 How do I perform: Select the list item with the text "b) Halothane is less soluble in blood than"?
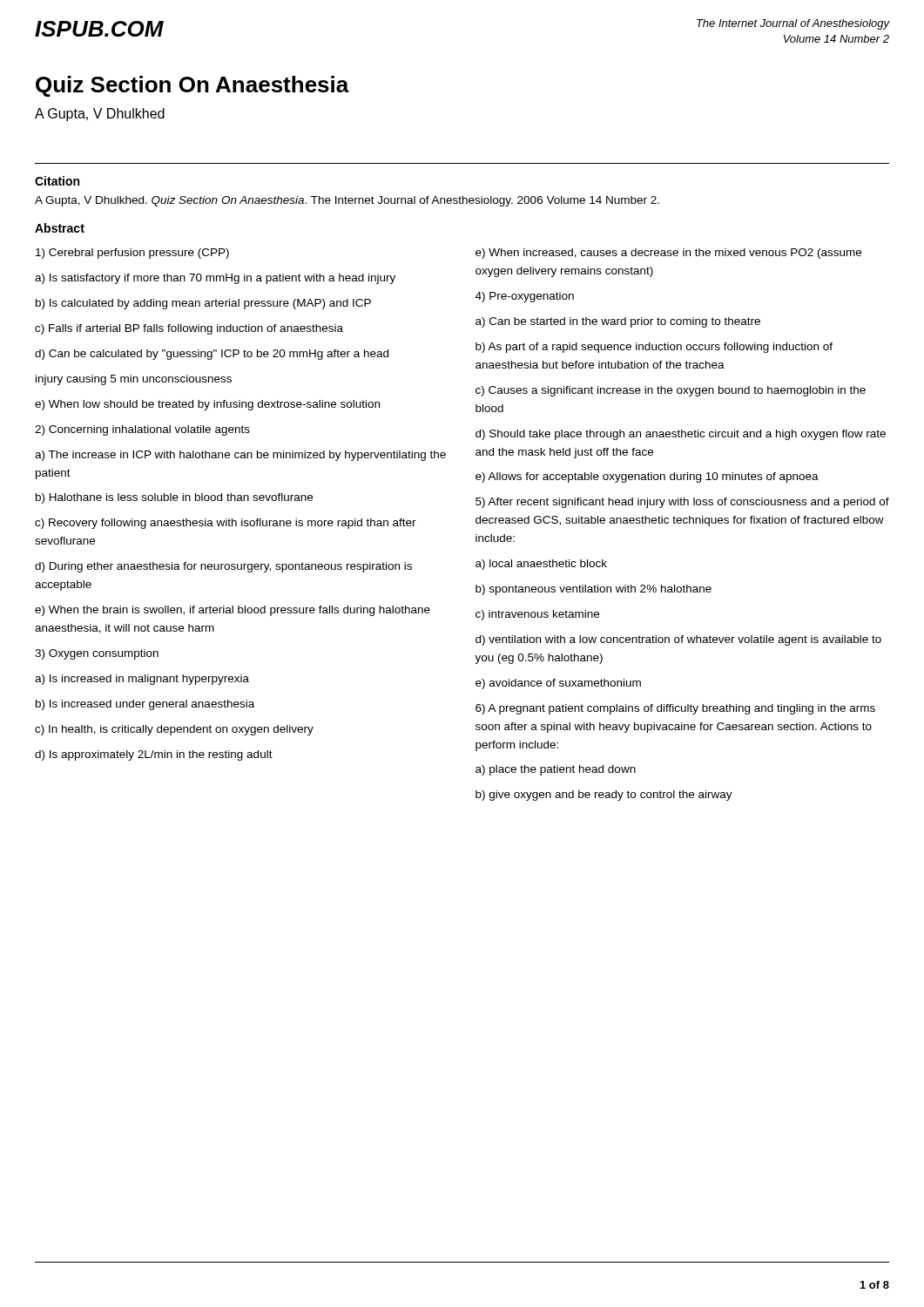(x=242, y=498)
